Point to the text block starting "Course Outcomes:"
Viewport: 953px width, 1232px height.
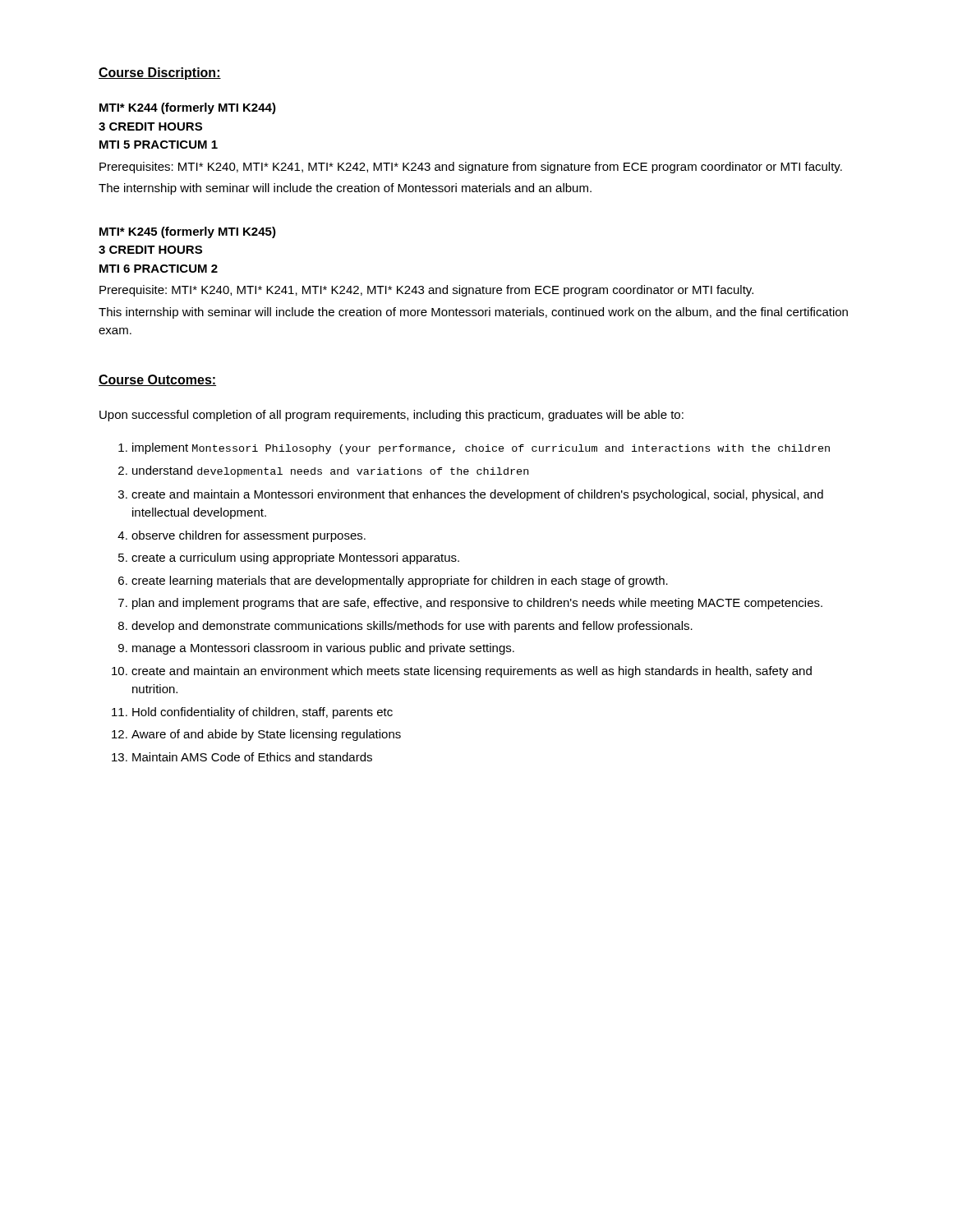[157, 379]
